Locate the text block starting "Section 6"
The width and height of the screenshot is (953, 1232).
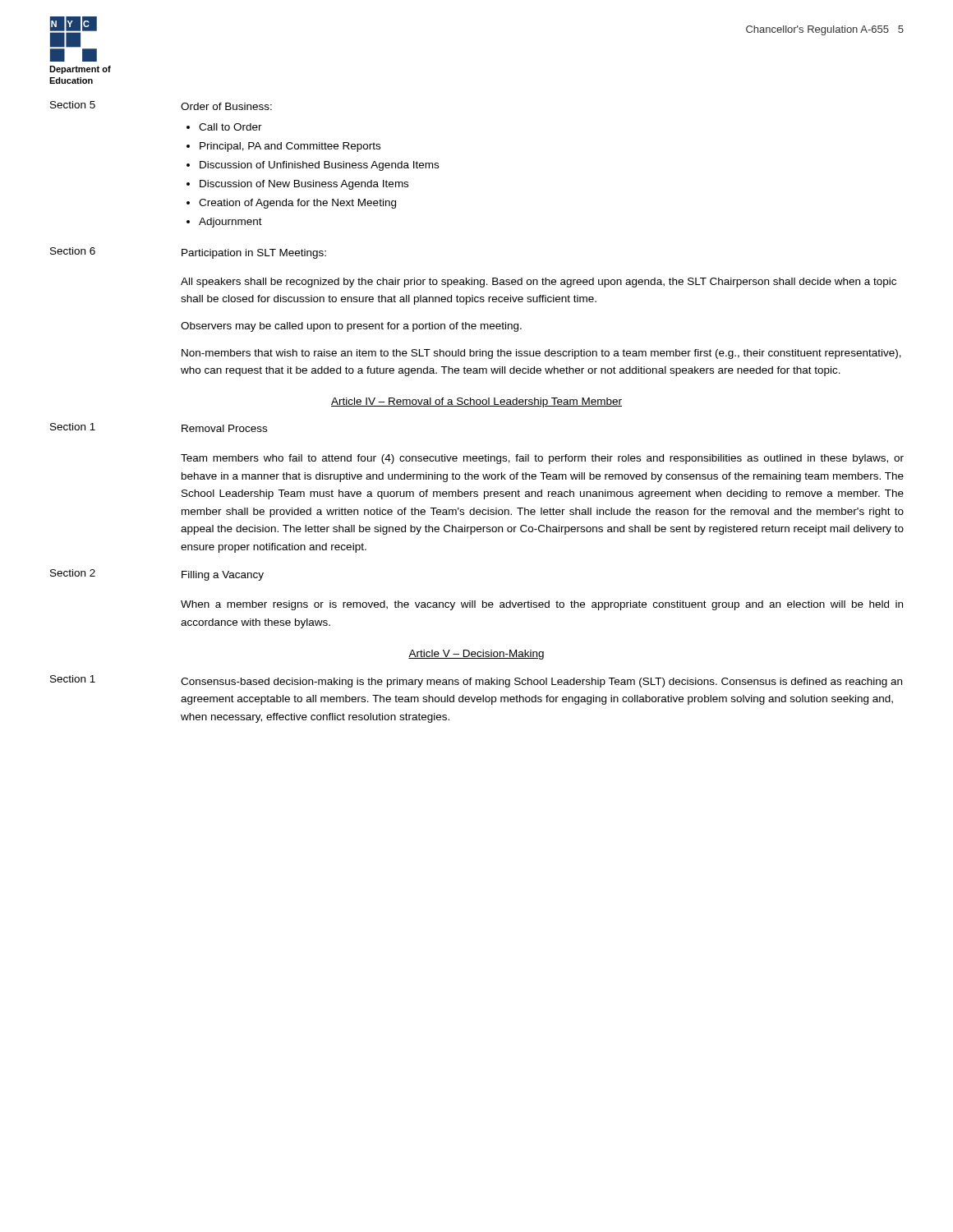pos(72,251)
